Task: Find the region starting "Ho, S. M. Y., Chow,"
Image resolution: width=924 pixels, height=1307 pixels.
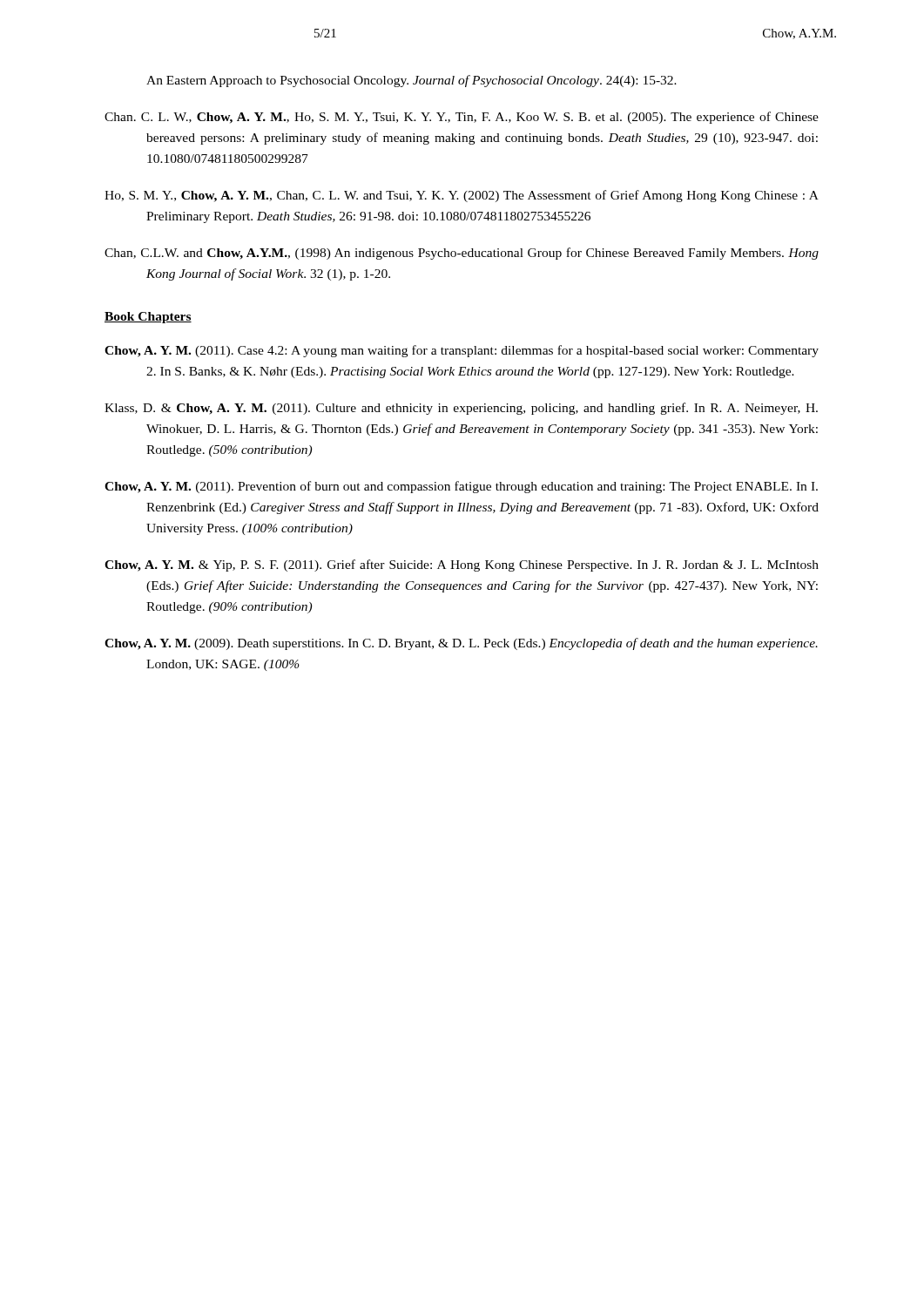Action: pyautogui.click(x=462, y=205)
